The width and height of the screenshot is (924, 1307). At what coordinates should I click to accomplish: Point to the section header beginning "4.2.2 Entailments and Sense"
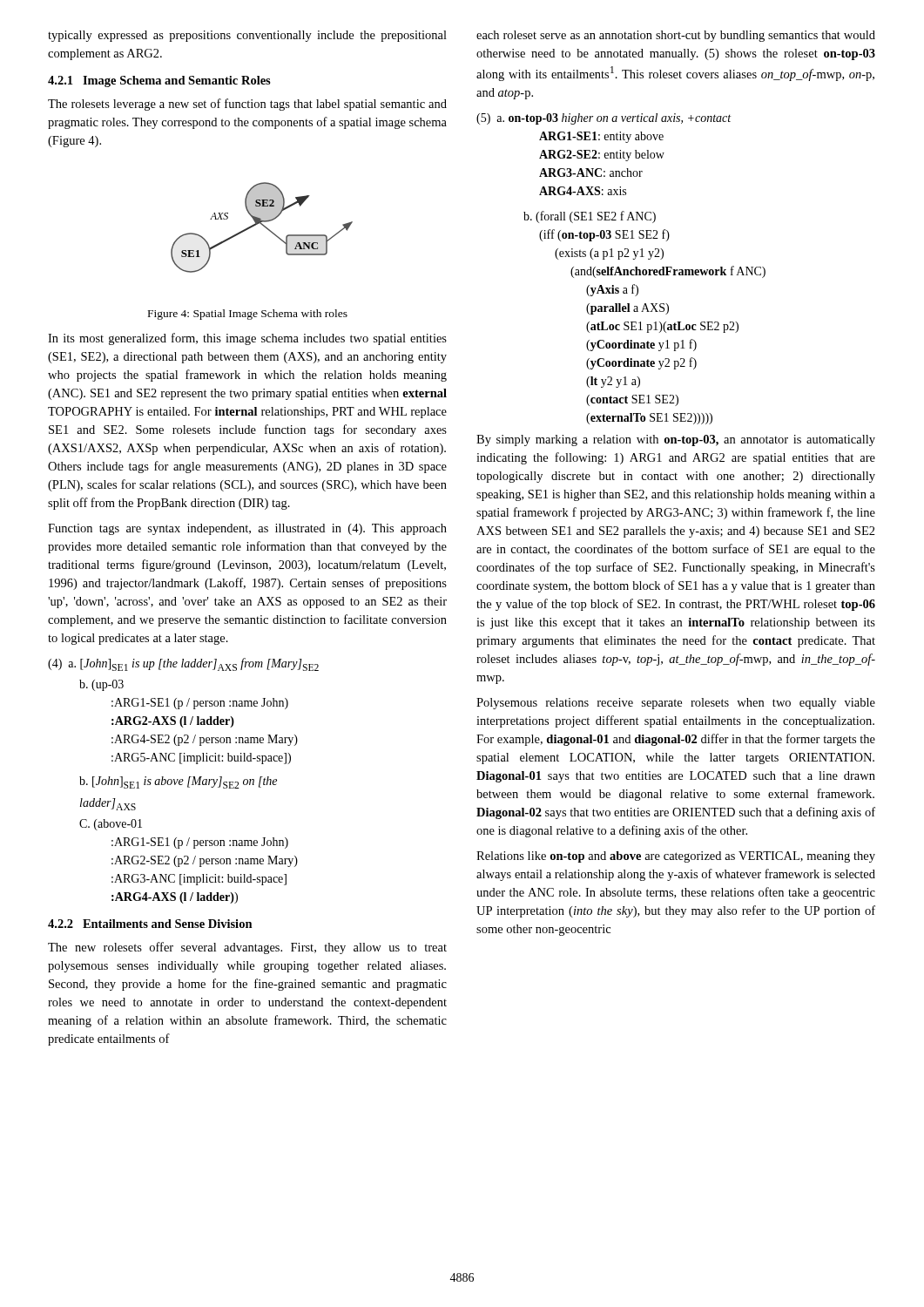(247, 924)
